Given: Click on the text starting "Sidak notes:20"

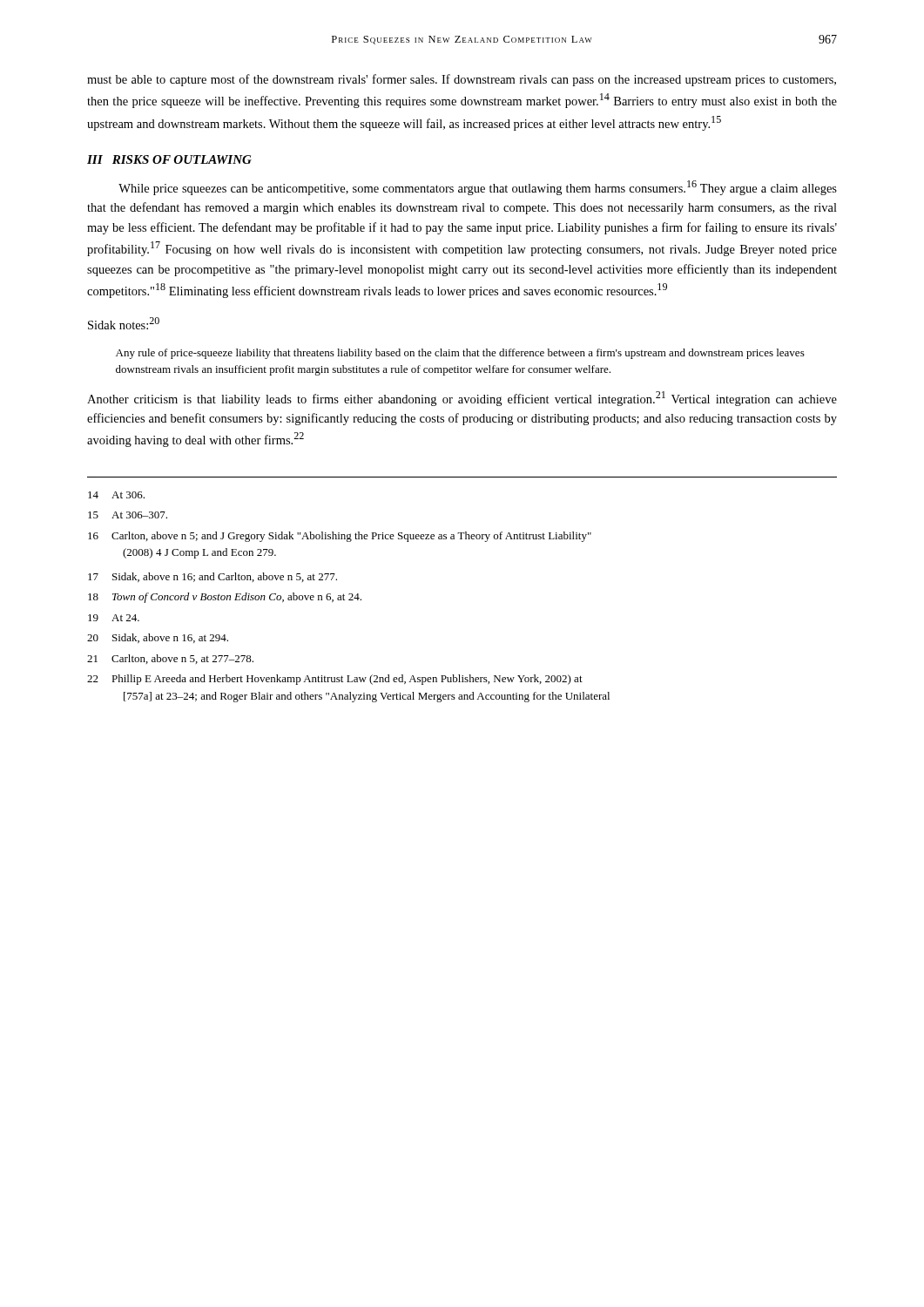Looking at the screenshot, I should (x=123, y=323).
